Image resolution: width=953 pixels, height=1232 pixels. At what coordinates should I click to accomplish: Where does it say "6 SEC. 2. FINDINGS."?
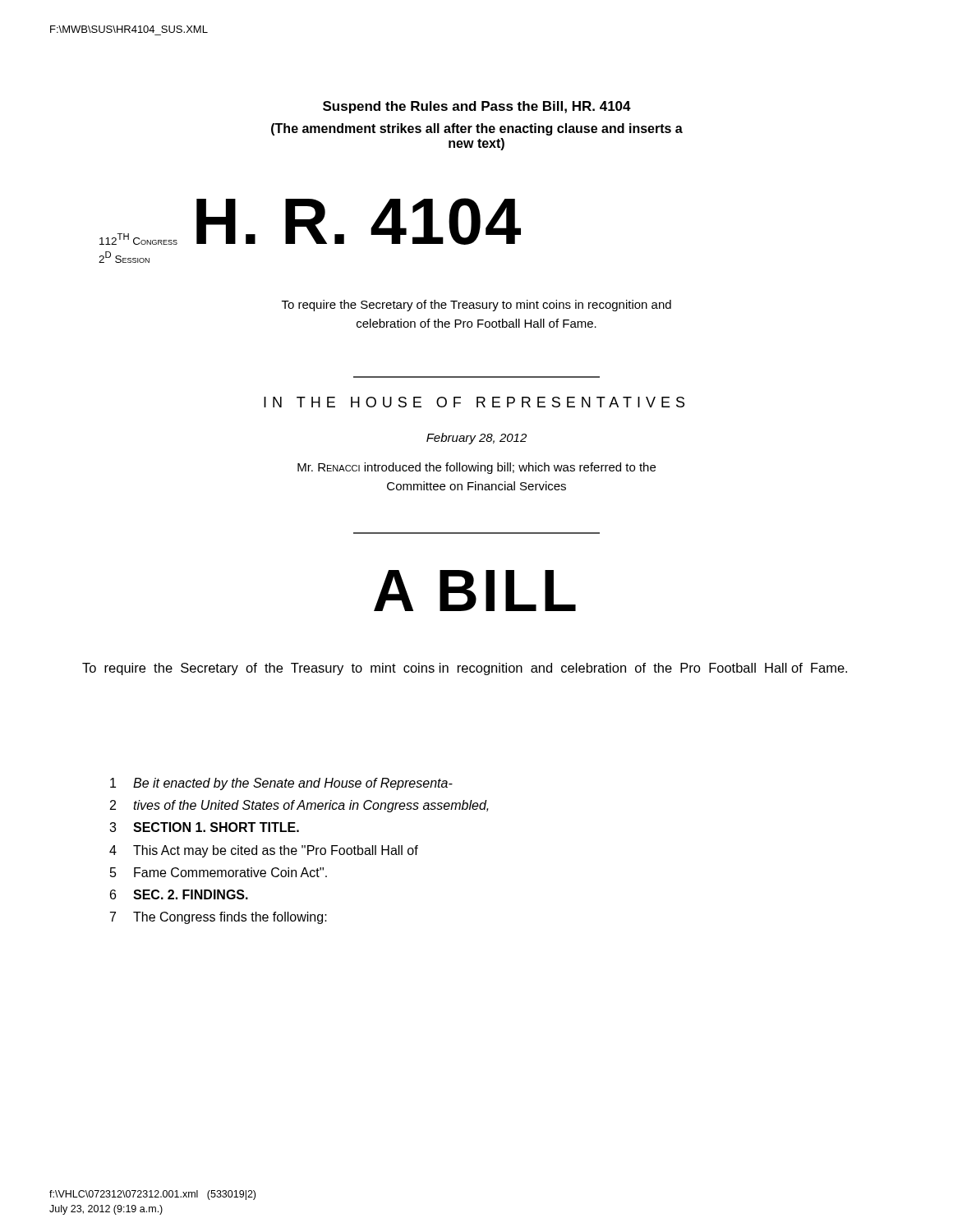[x=179, y=894]
